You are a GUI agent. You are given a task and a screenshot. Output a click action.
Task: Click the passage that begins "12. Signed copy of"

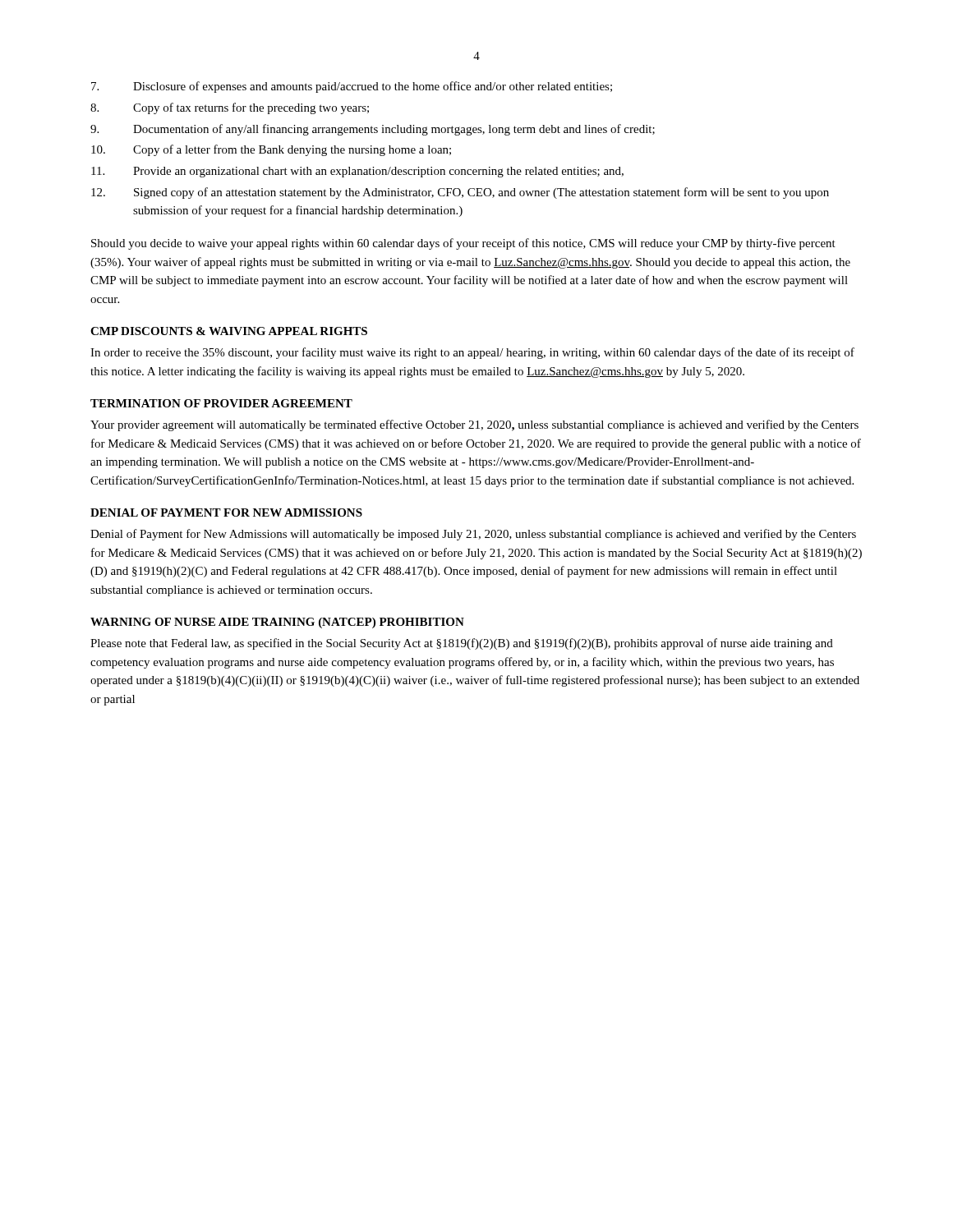click(476, 202)
